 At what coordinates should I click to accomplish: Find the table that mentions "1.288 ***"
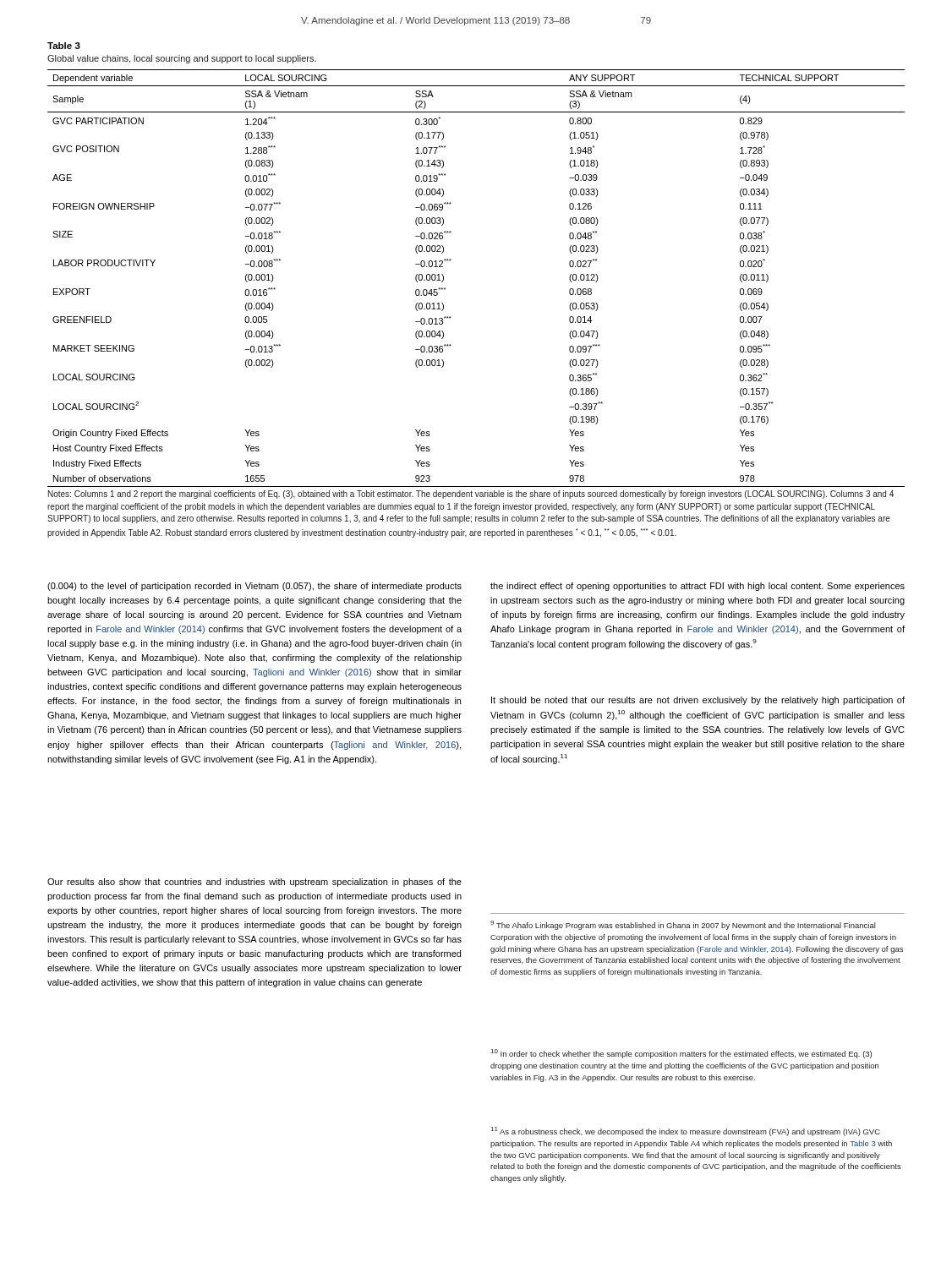(476, 278)
